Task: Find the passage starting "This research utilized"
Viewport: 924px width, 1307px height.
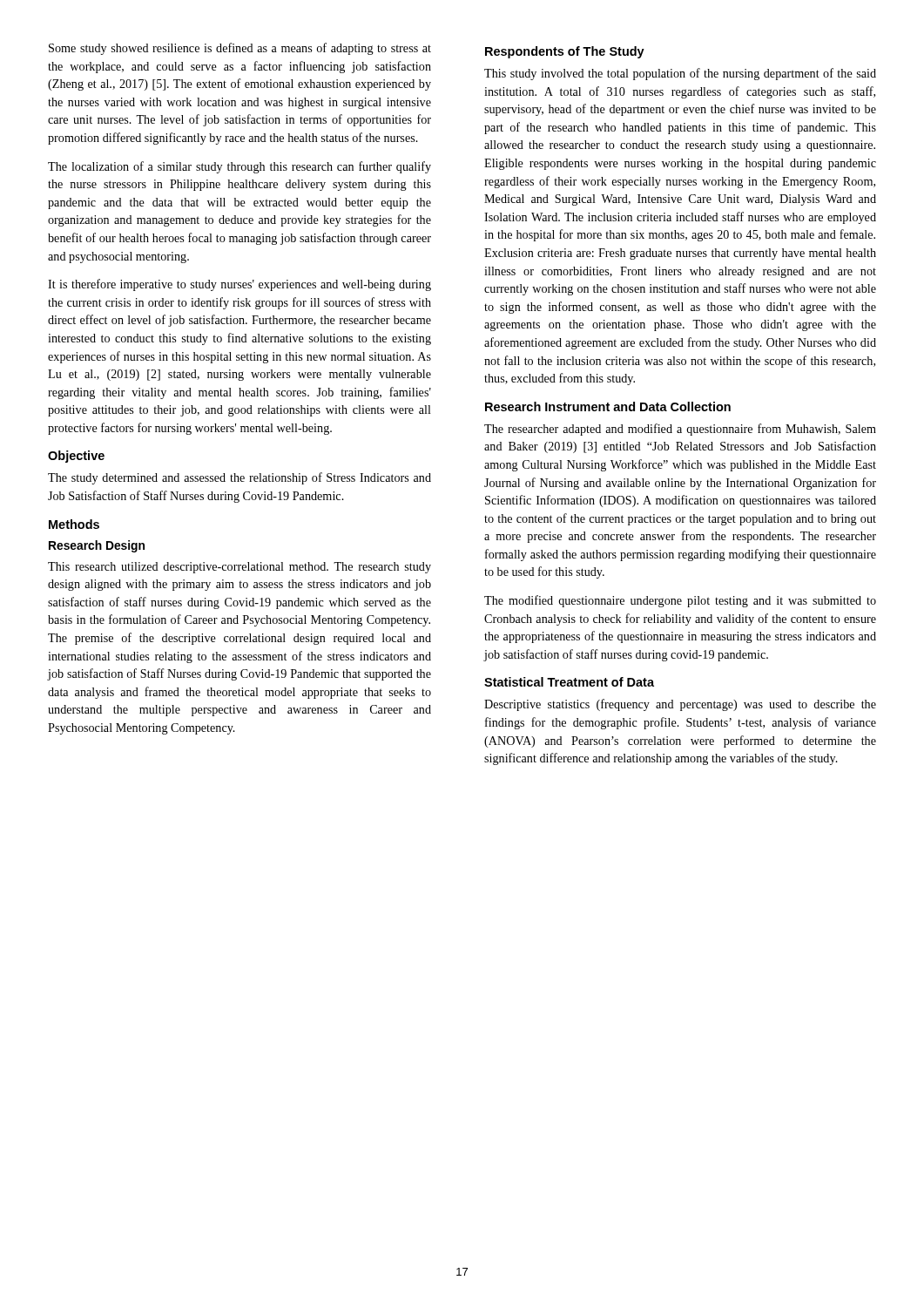Action: [x=239, y=647]
